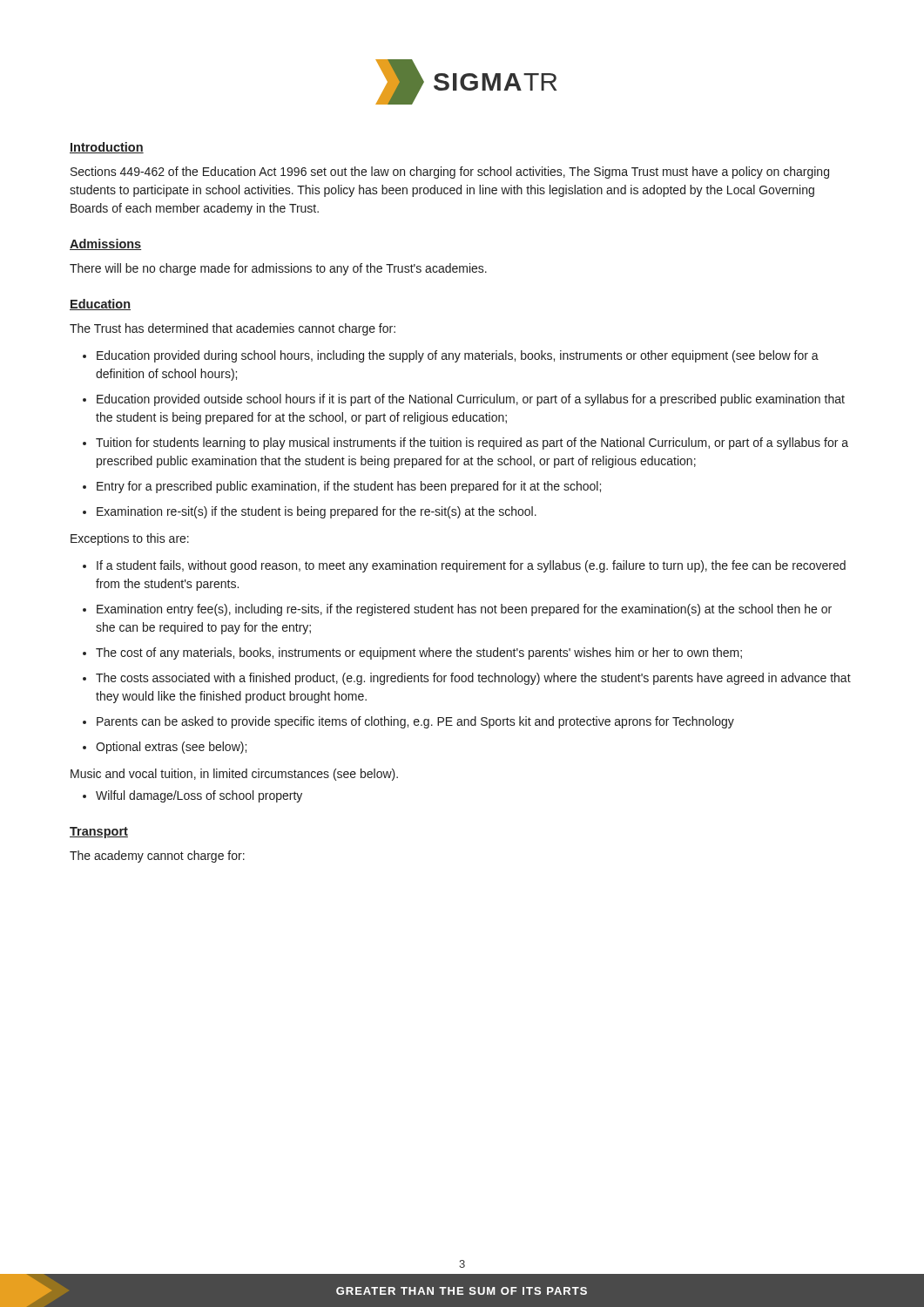Locate the block of text that opens with "The Trust has determined that academies"
The image size is (924, 1307).
click(233, 329)
